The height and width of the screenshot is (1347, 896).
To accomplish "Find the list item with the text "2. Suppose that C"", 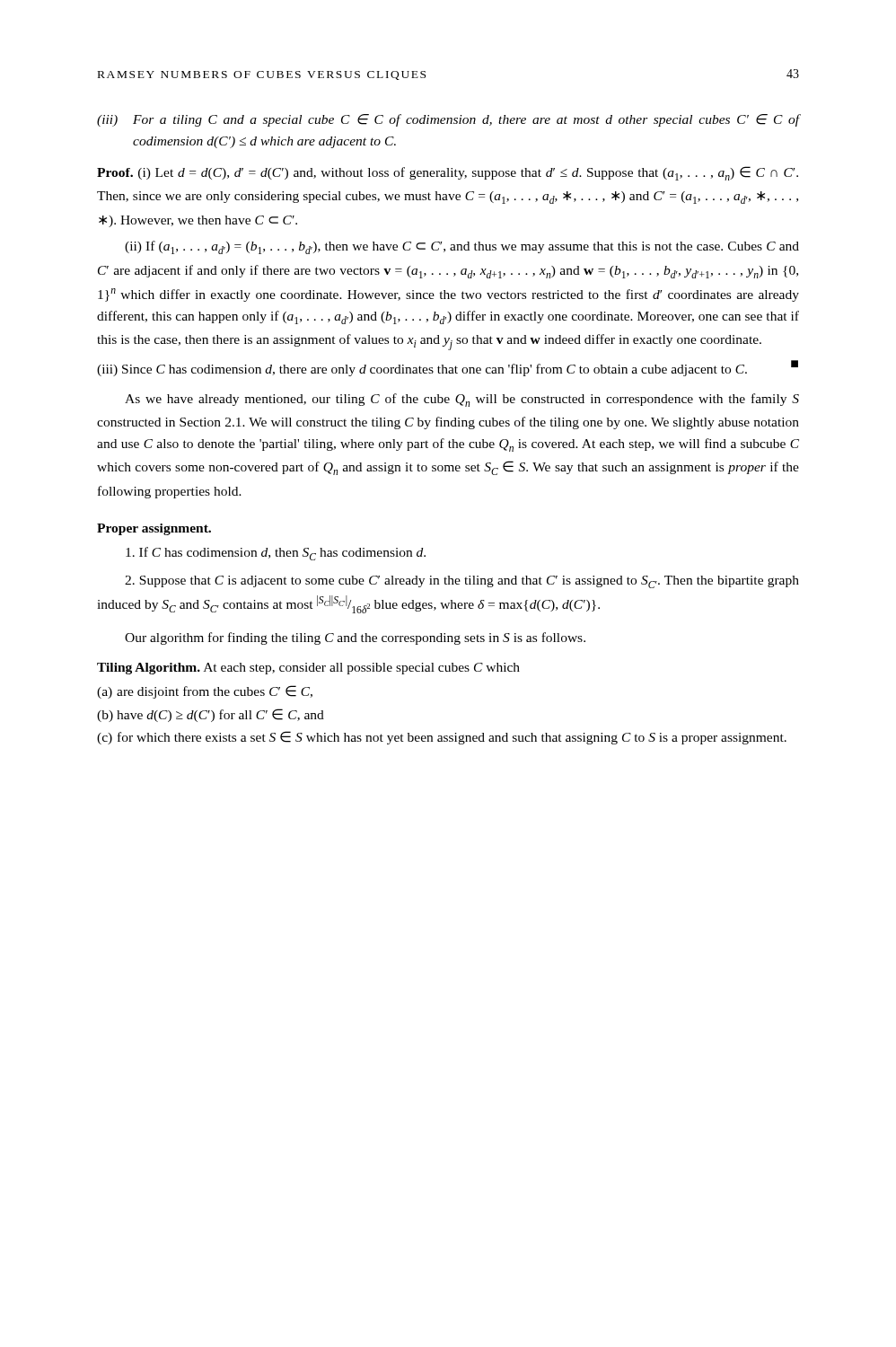I will [448, 594].
